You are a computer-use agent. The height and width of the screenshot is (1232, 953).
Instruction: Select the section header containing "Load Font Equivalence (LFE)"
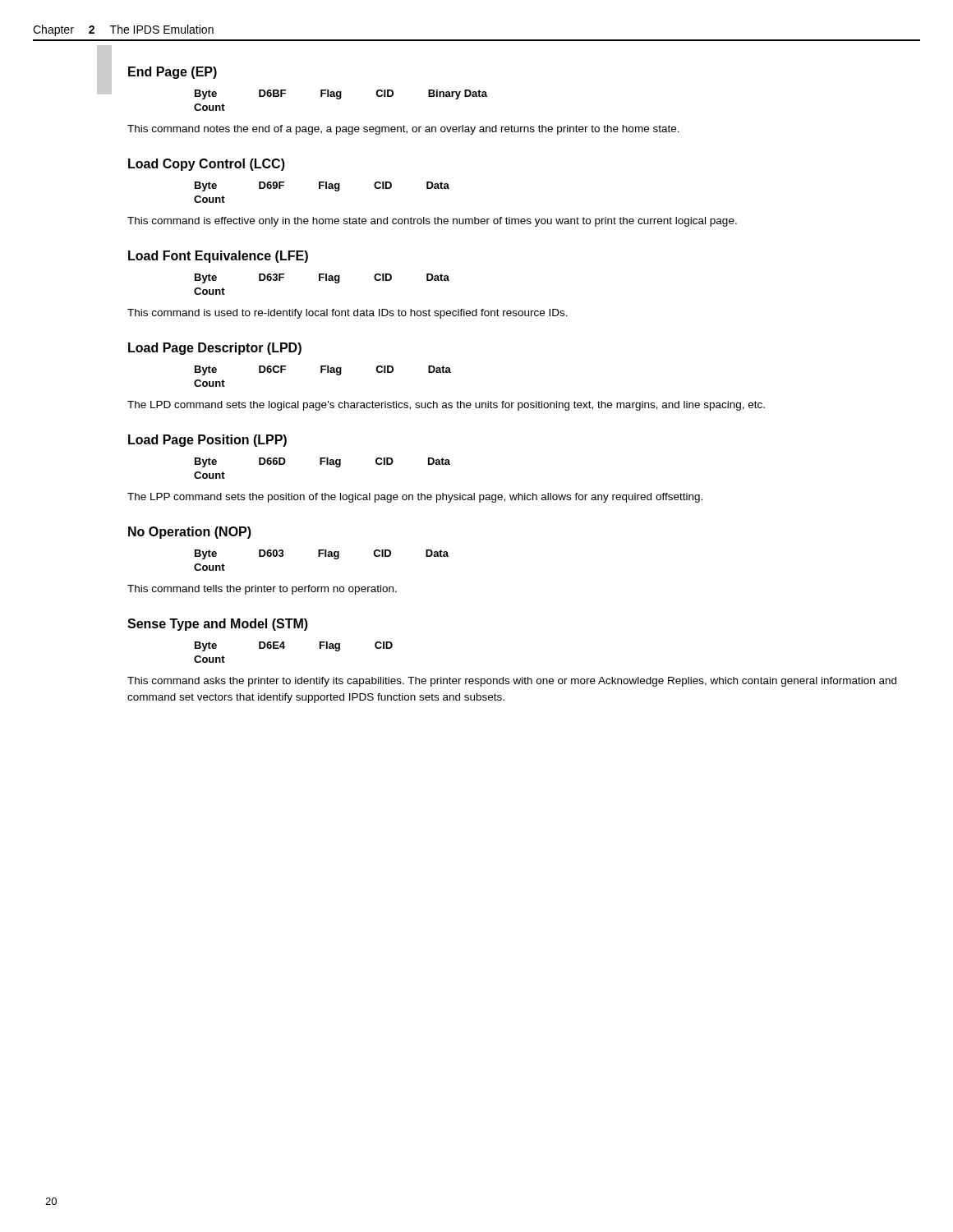click(x=218, y=256)
